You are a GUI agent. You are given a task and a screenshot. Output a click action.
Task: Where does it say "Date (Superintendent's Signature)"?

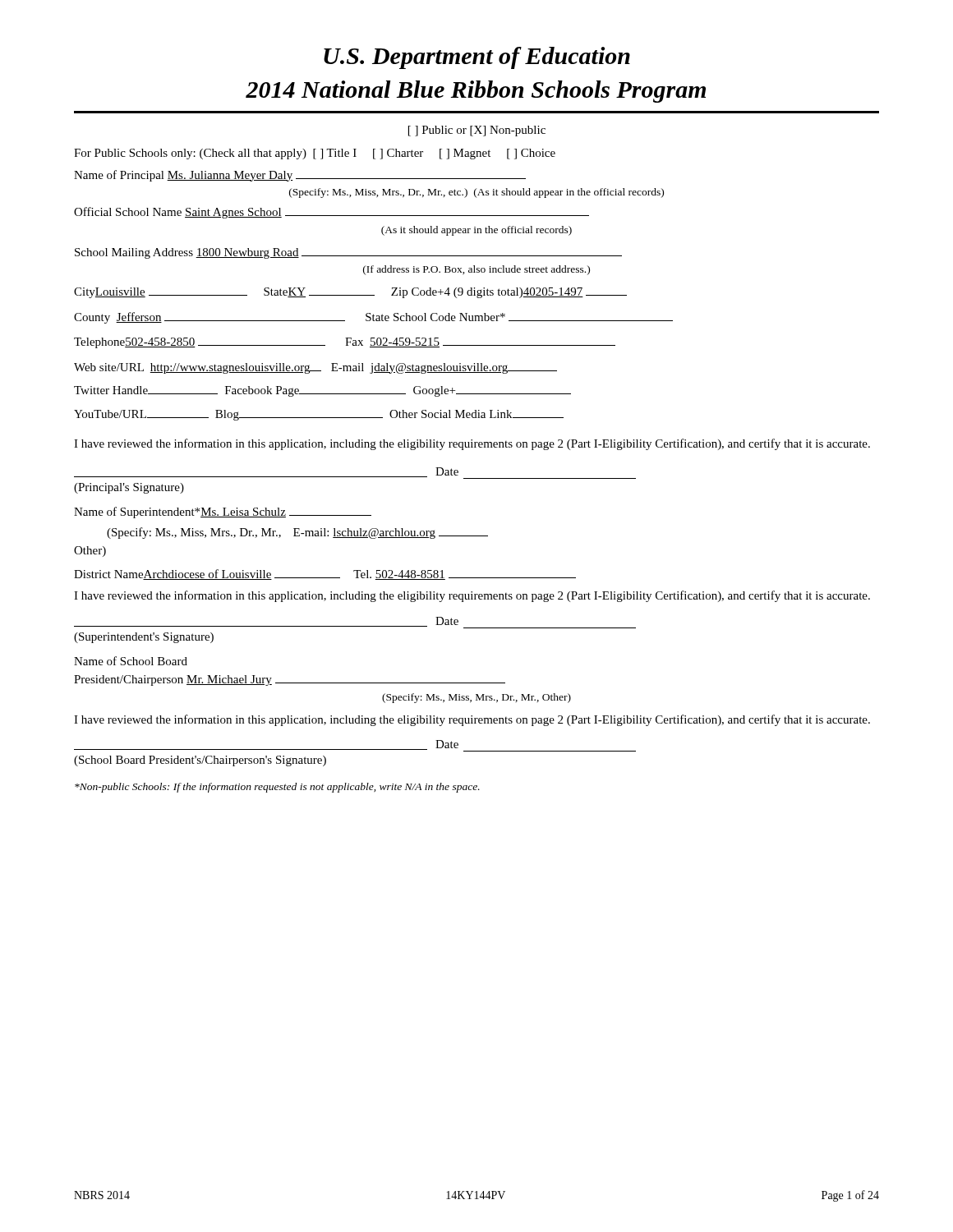476,629
